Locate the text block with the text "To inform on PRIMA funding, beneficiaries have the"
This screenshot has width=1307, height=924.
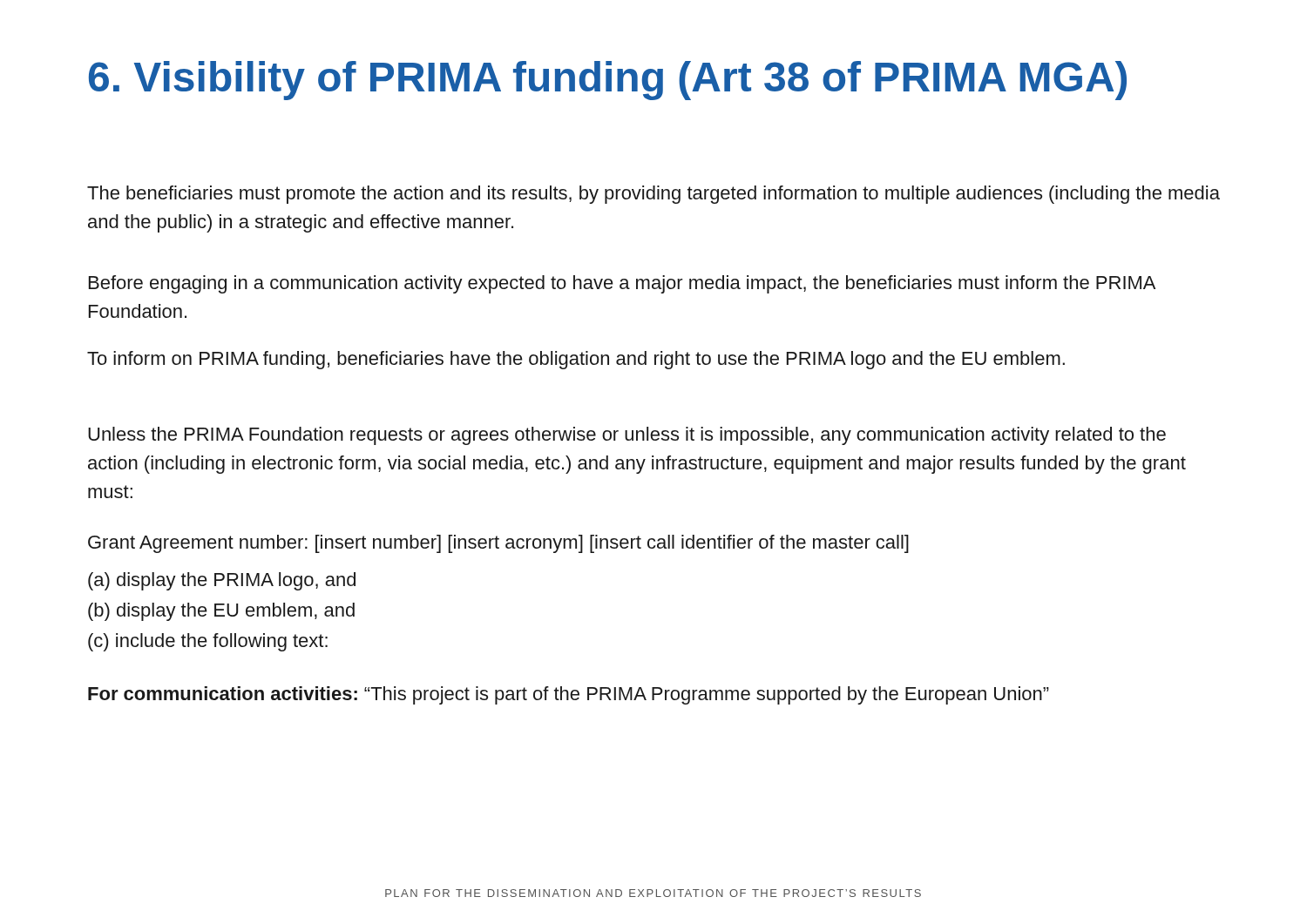[577, 358]
